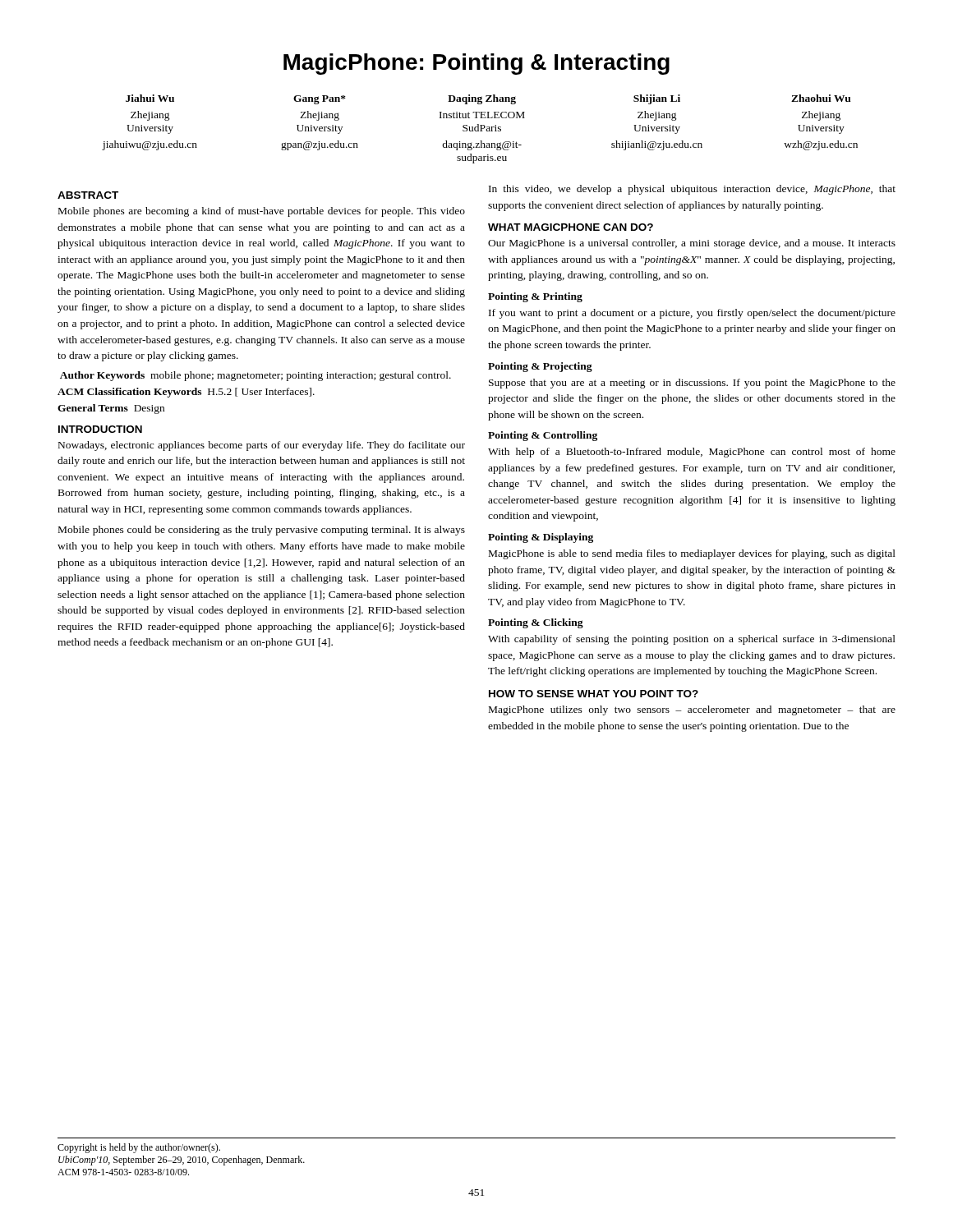This screenshot has width=953, height=1232.
Task: Locate a table
Action: point(476,128)
